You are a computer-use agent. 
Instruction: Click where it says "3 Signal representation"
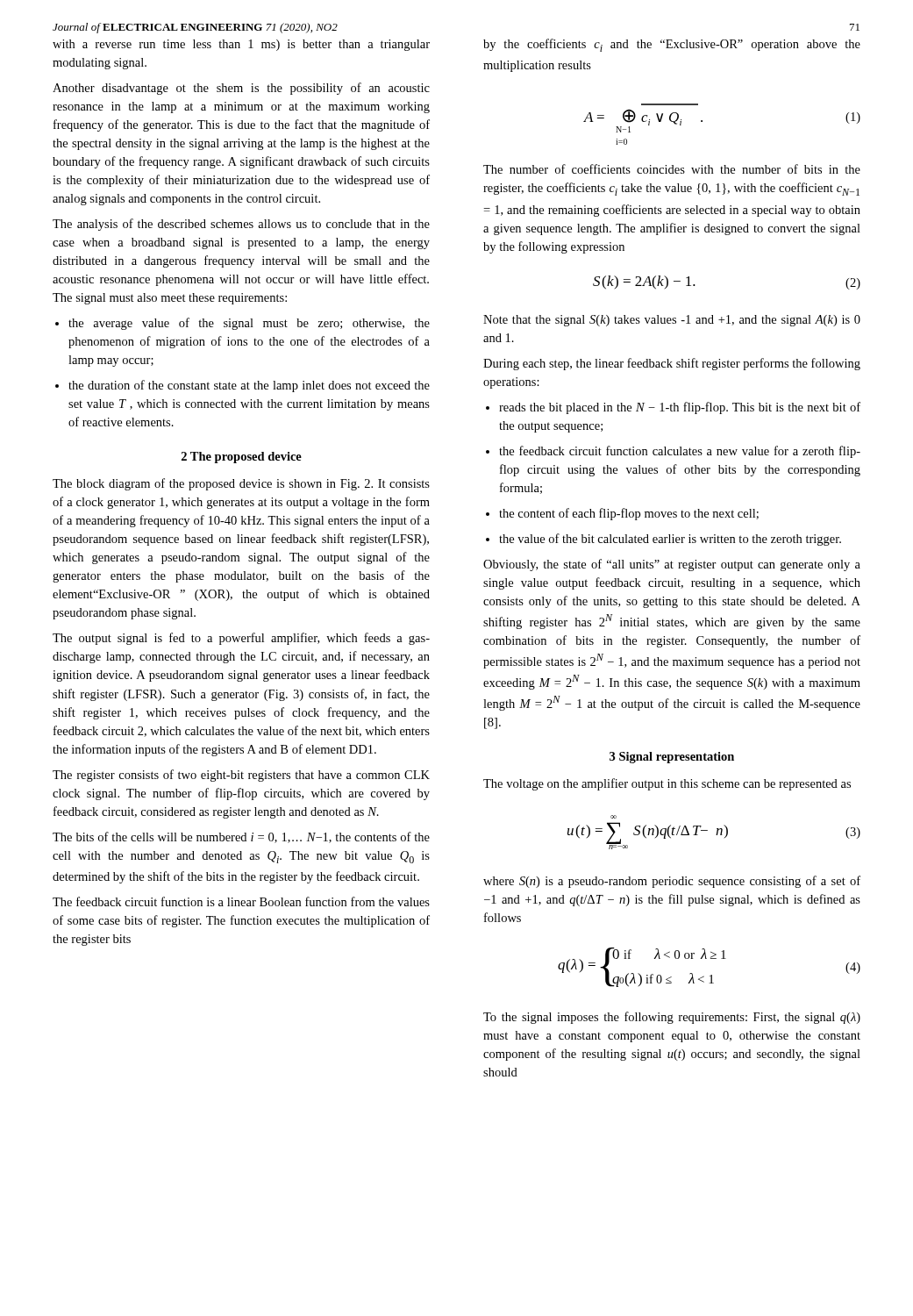(672, 756)
